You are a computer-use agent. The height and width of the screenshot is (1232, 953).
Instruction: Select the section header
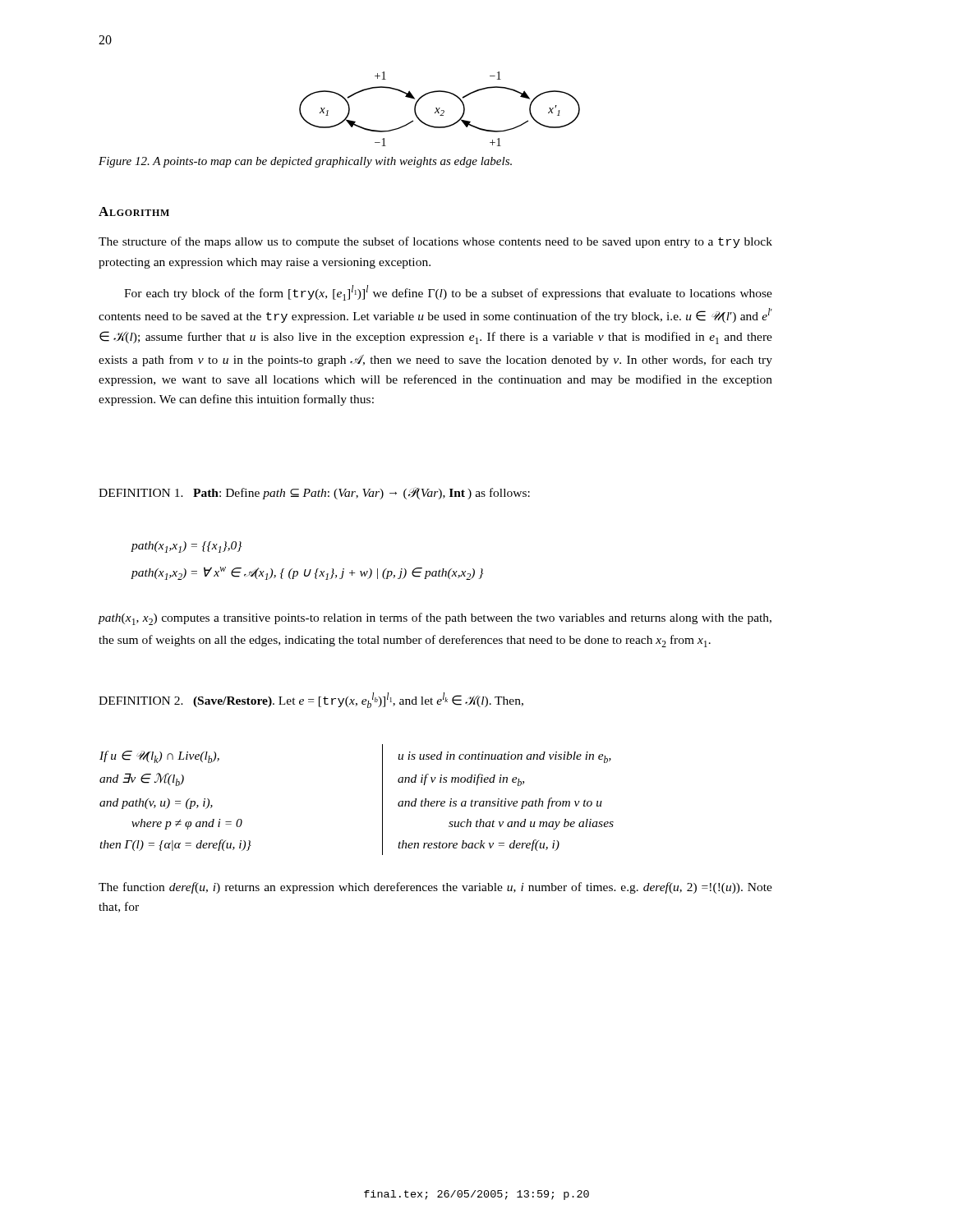(x=134, y=211)
